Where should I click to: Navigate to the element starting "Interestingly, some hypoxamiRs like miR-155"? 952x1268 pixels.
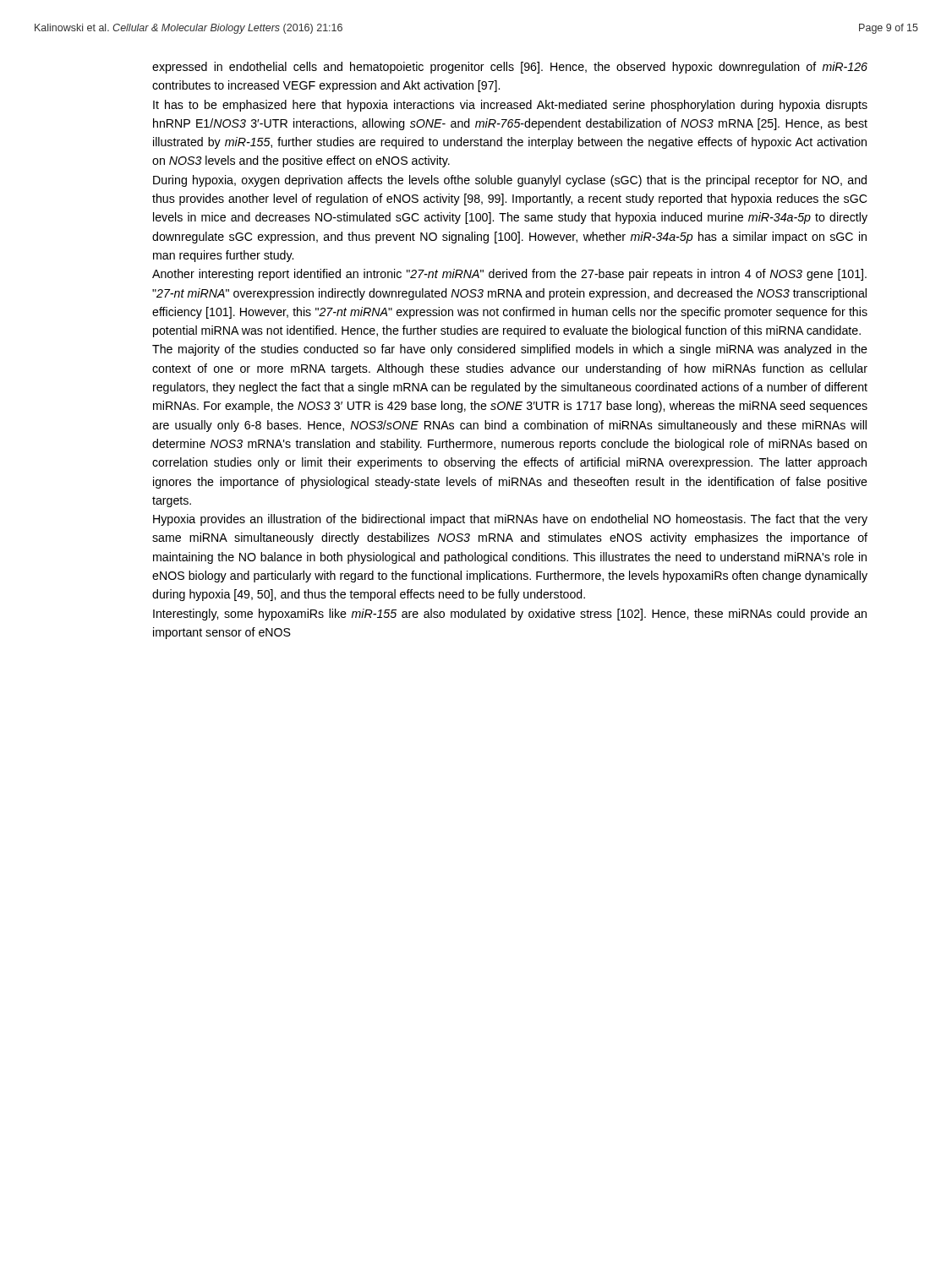[x=510, y=623]
